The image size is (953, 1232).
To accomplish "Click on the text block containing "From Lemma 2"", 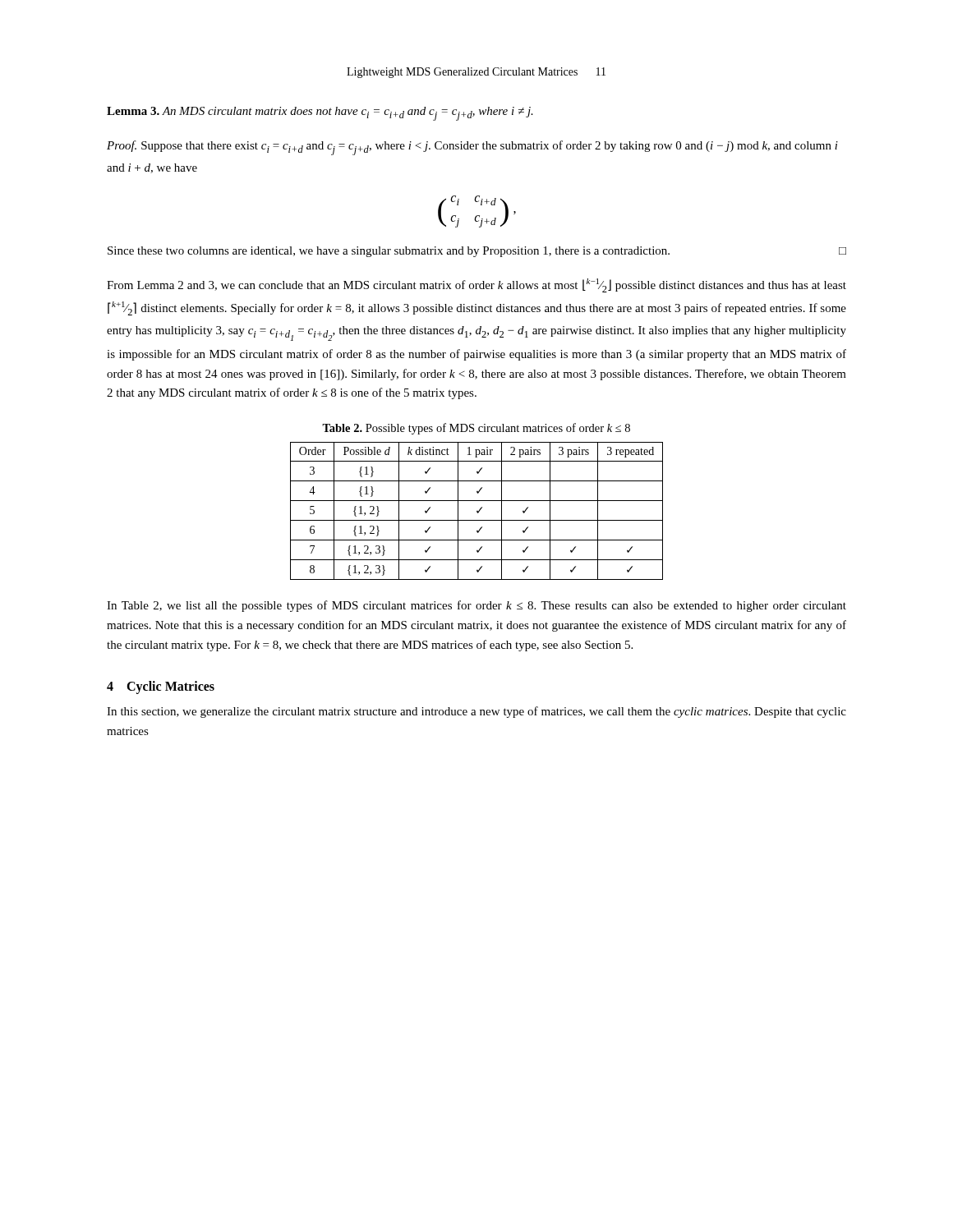I will [x=476, y=338].
